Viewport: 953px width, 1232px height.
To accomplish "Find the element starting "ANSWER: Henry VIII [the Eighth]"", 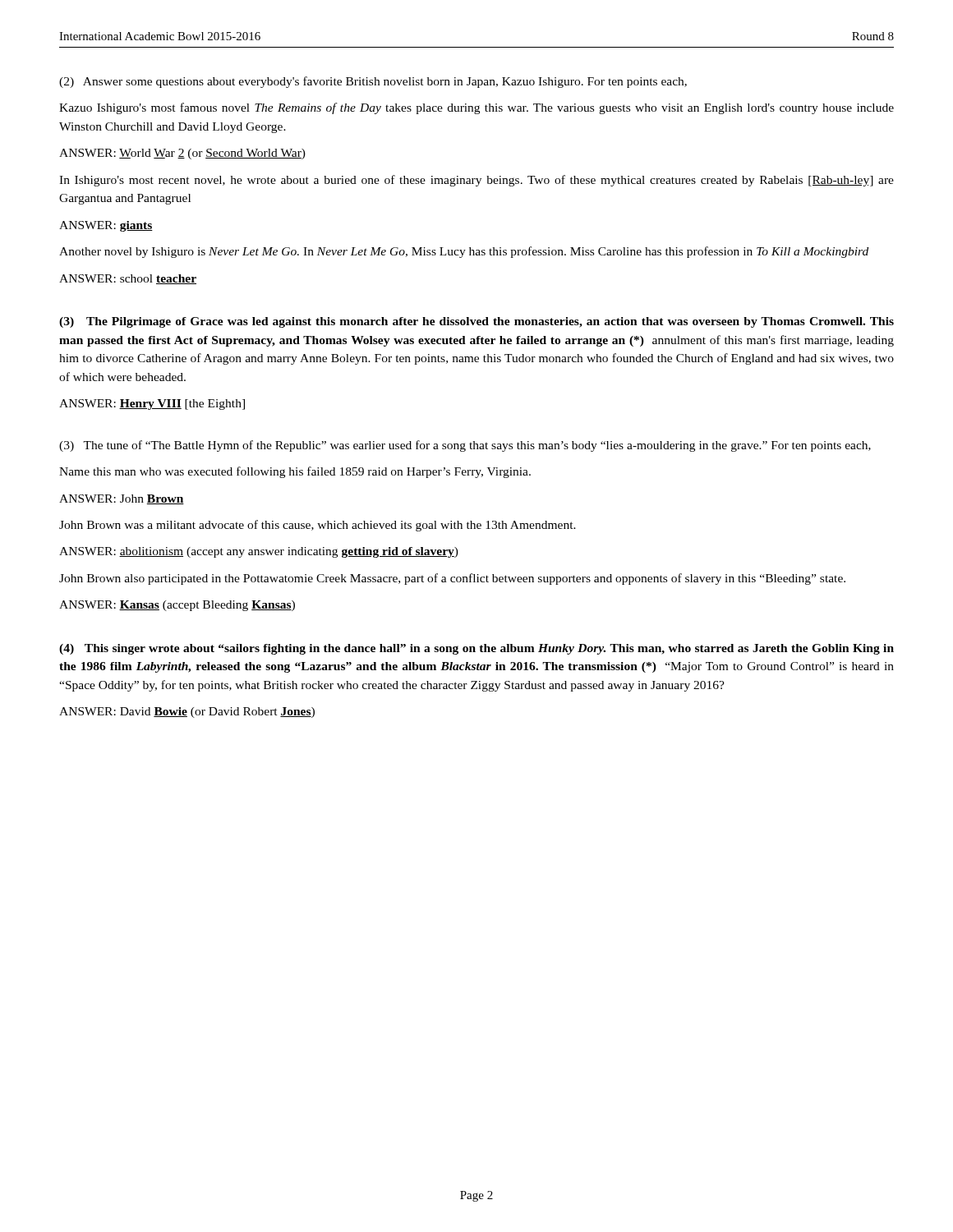I will [x=152, y=403].
